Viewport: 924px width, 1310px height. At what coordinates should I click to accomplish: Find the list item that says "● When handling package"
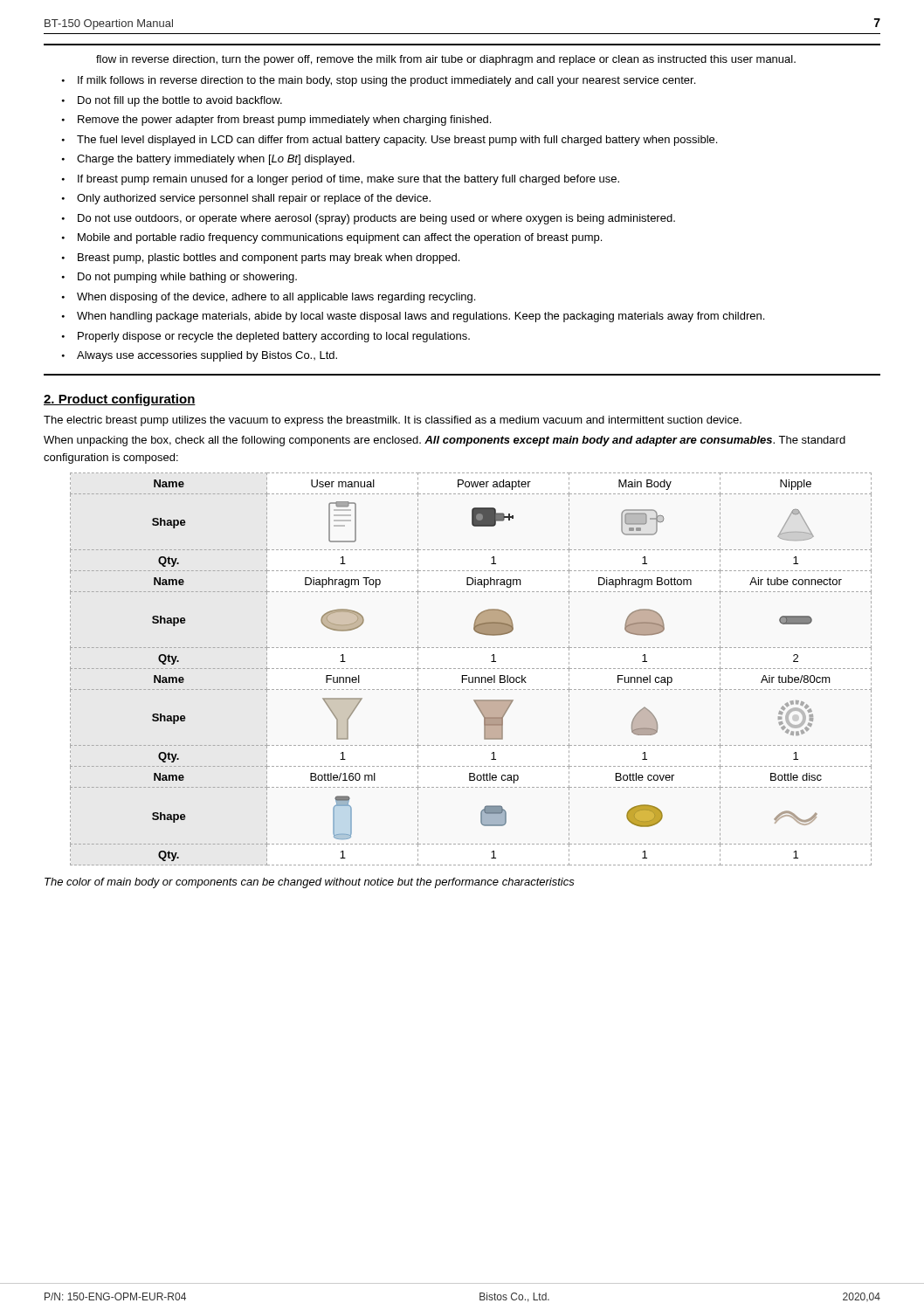tap(466, 316)
